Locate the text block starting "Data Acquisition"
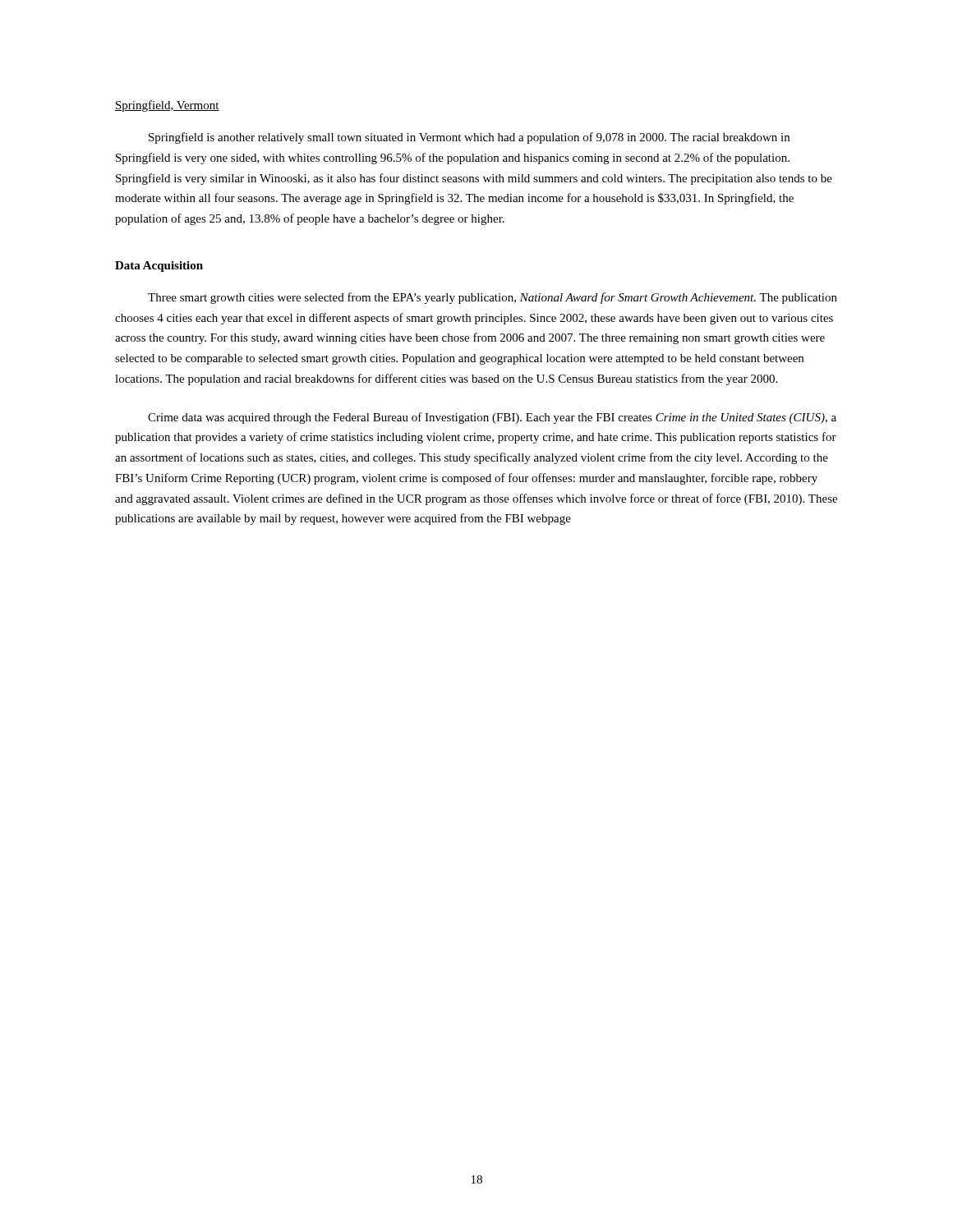Screen dimensions: 1232x953 [159, 265]
